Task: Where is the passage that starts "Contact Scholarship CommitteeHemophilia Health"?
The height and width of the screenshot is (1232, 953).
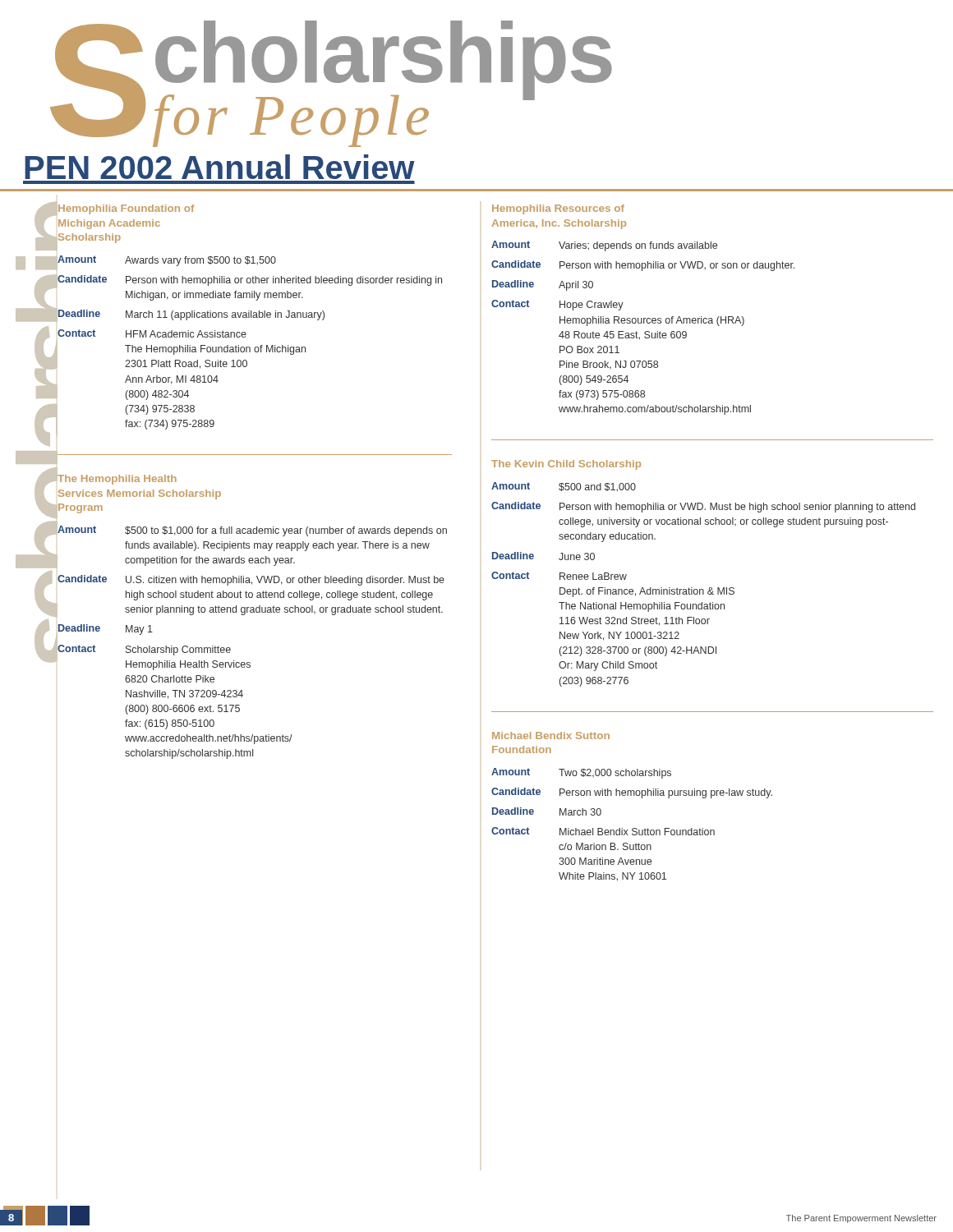Action: pyautogui.click(x=175, y=701)
